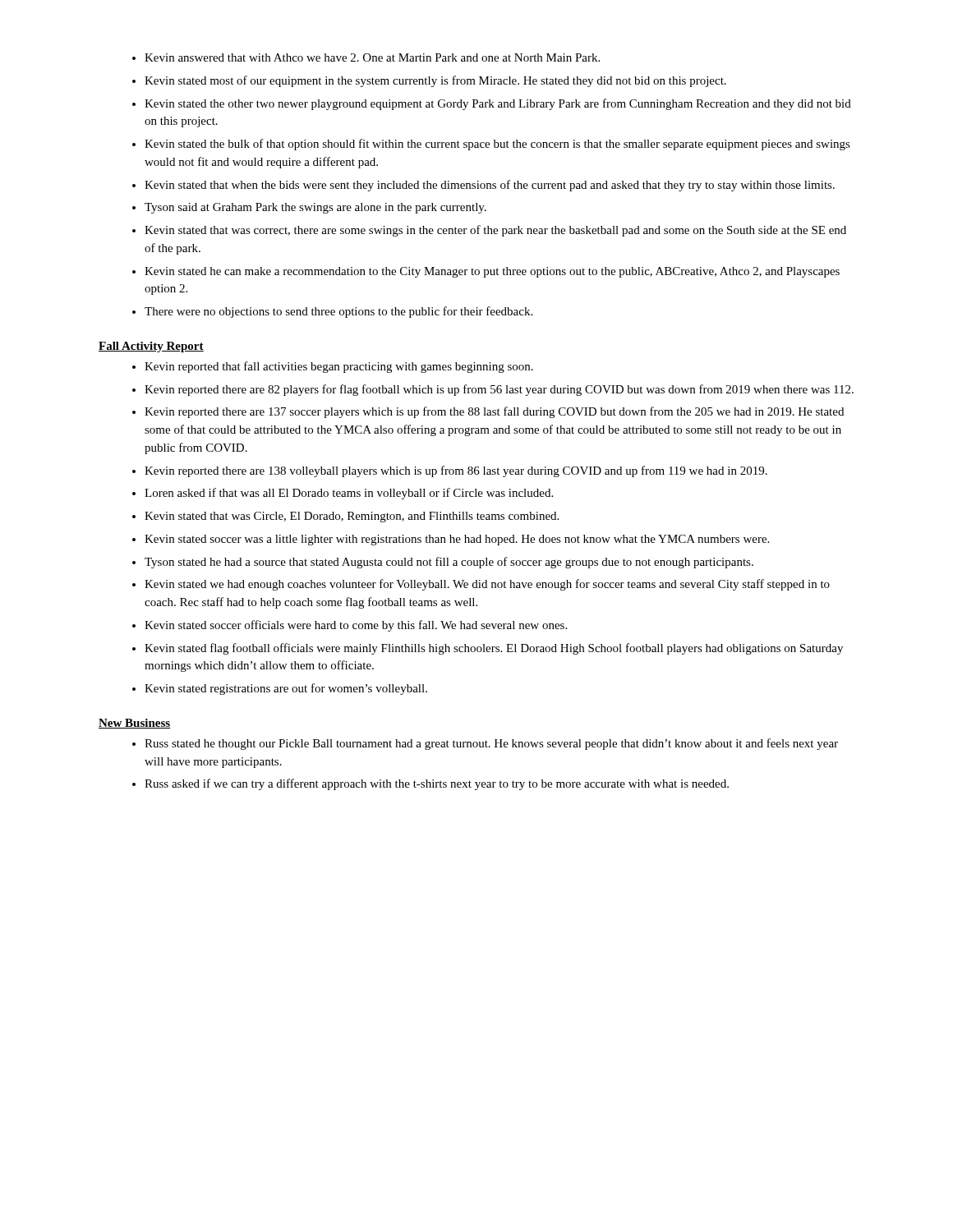Point to the text block starting "Kevin reported there are 138"
Viewport: 953px width, 1232px height.
point(456,470)
